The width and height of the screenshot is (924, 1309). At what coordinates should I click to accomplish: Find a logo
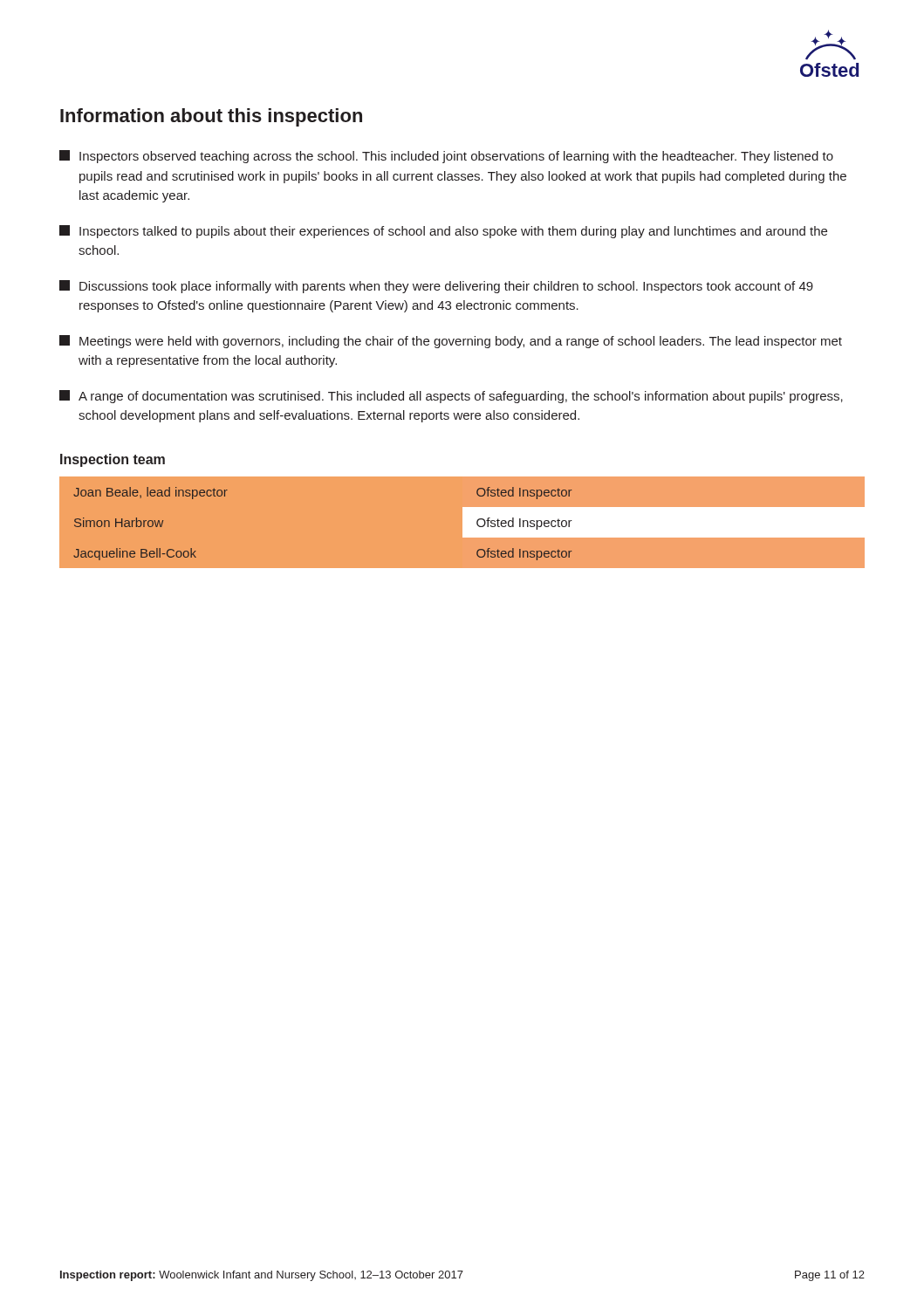pos(838,55)
